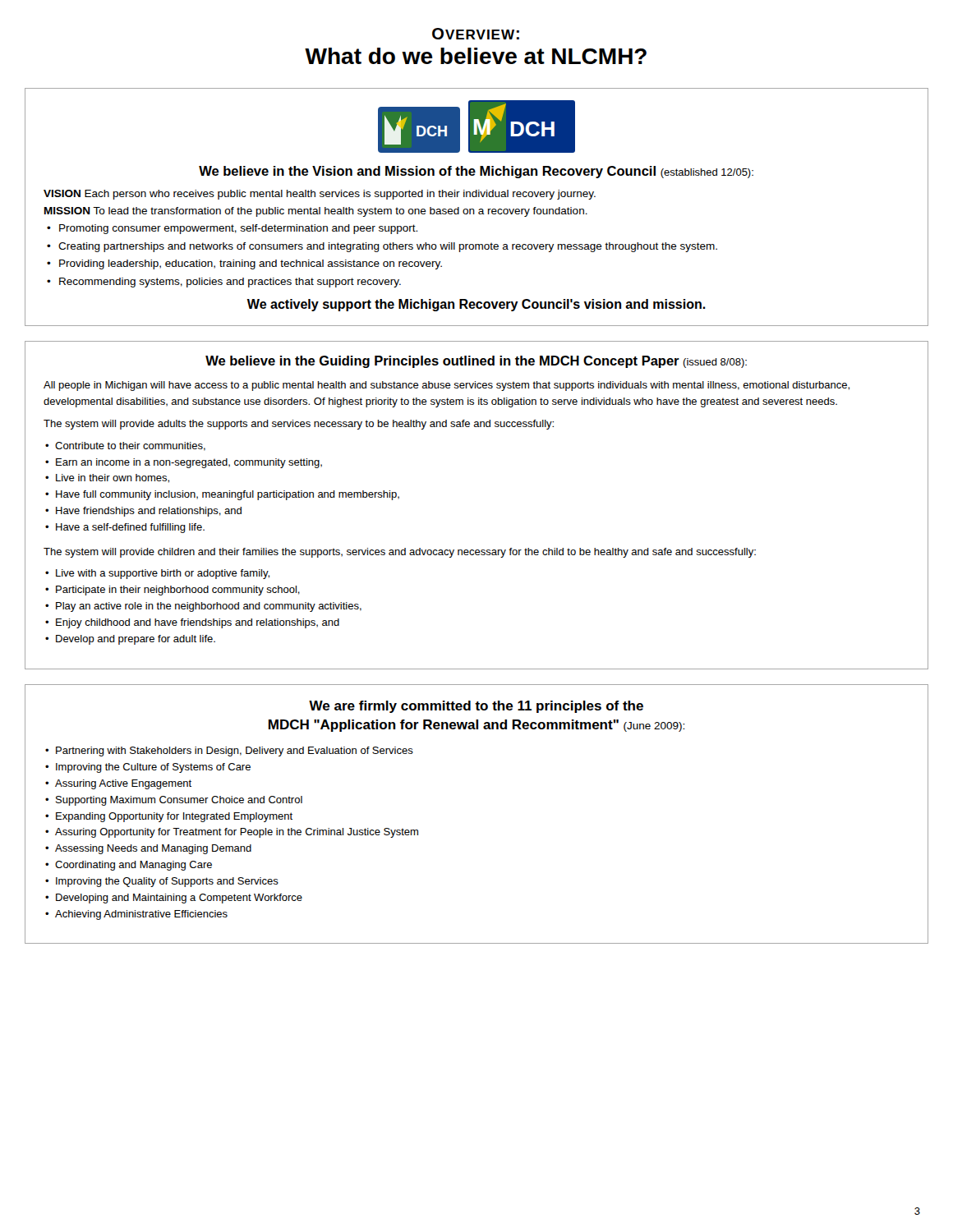Locate the text "Coordinating and Managing Care"
The height and width of the screenshot is (1232, 953).
click(134, 864)
